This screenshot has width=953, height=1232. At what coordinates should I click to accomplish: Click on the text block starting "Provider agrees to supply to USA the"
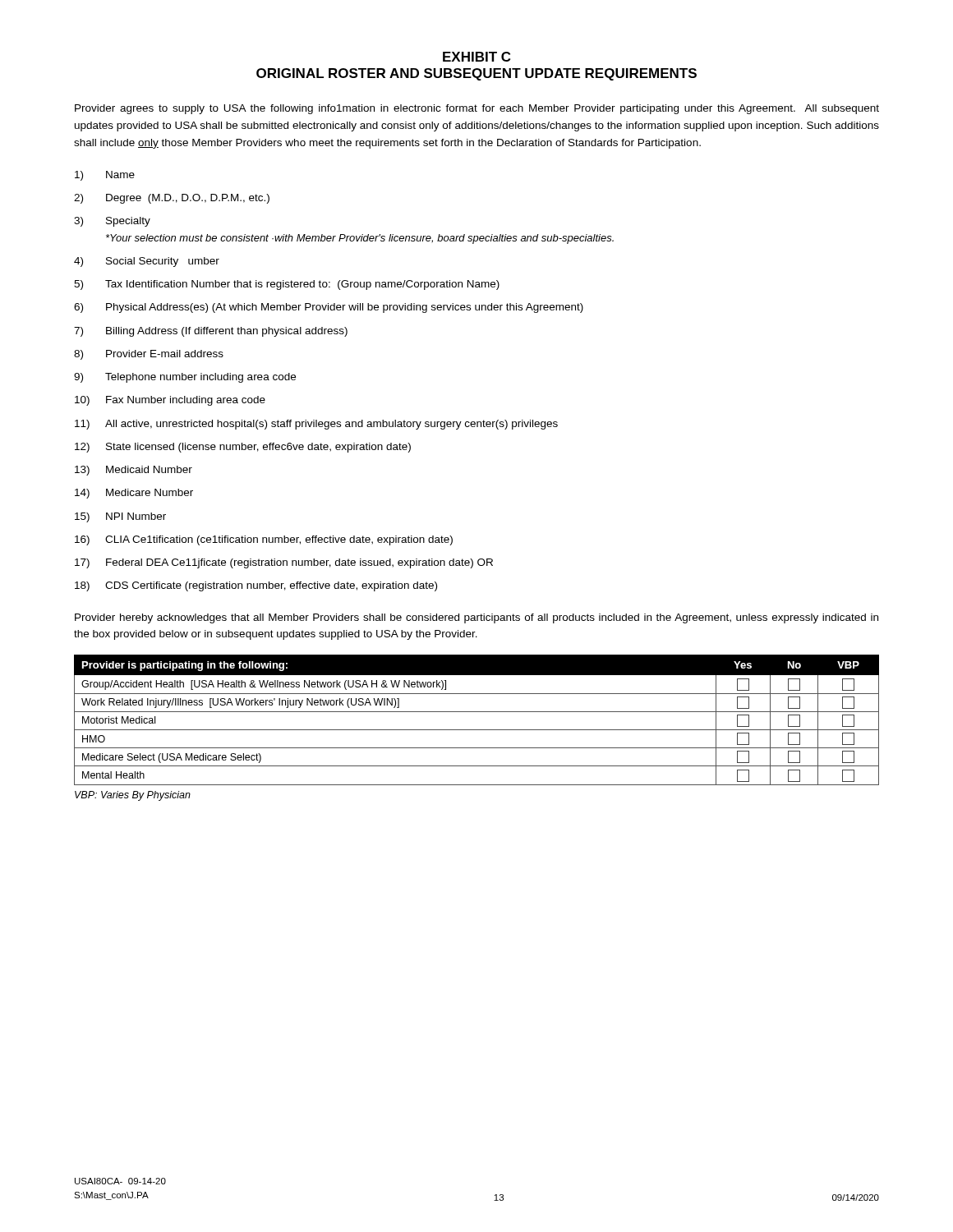point(476,125)
